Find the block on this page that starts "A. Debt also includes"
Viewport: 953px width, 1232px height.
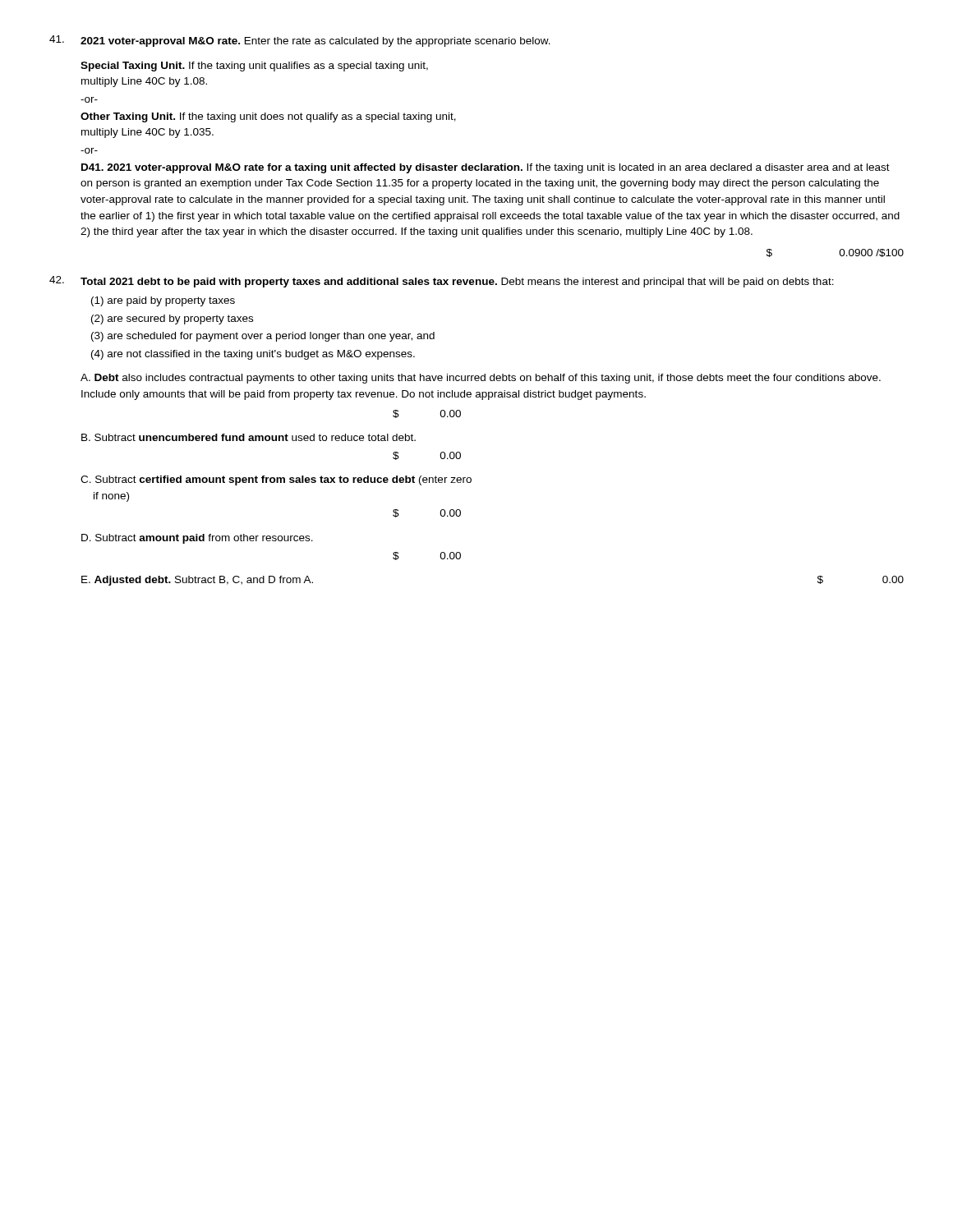point(492,396)
